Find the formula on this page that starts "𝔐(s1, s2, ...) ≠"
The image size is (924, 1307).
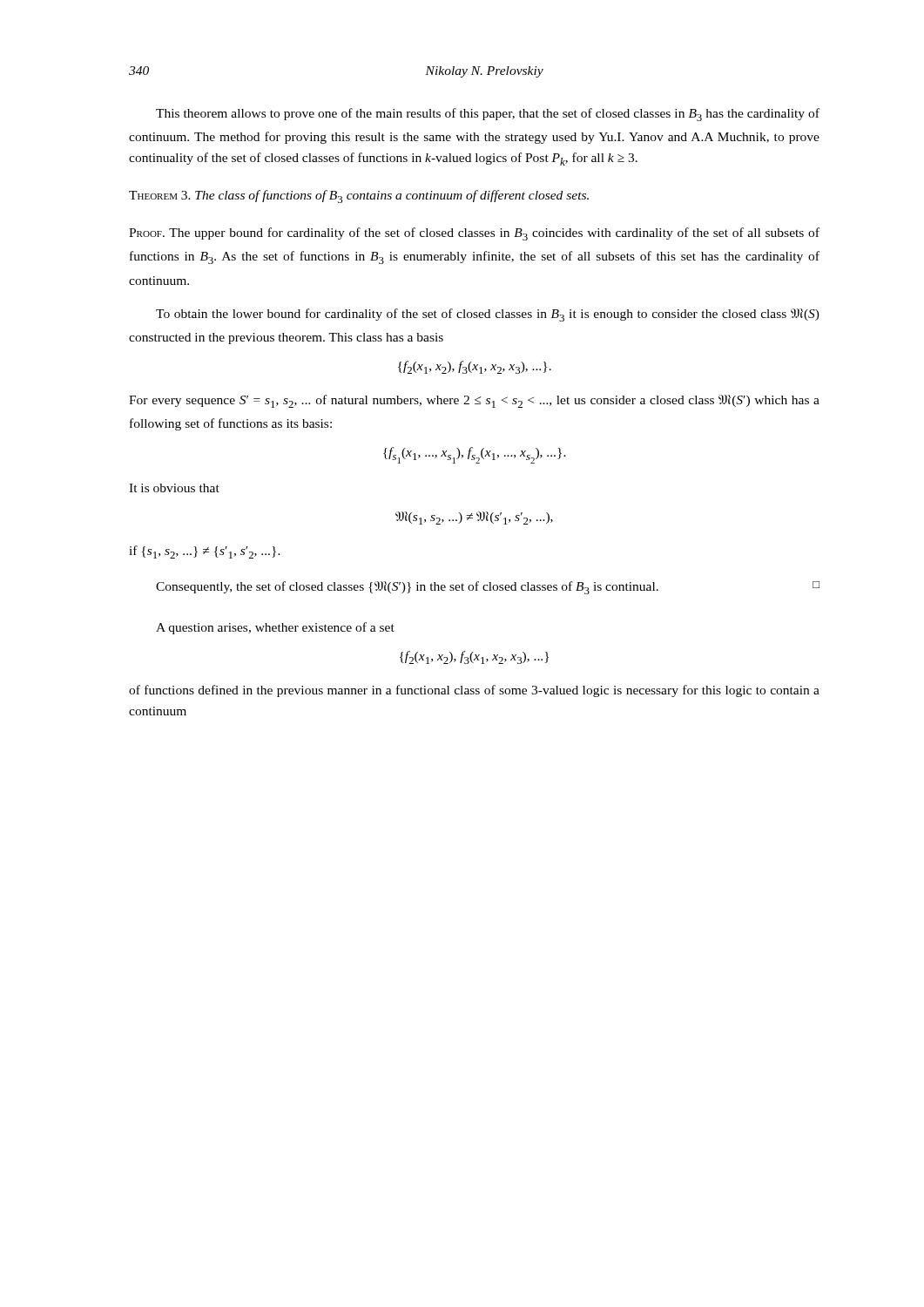[x=474, y=518]
